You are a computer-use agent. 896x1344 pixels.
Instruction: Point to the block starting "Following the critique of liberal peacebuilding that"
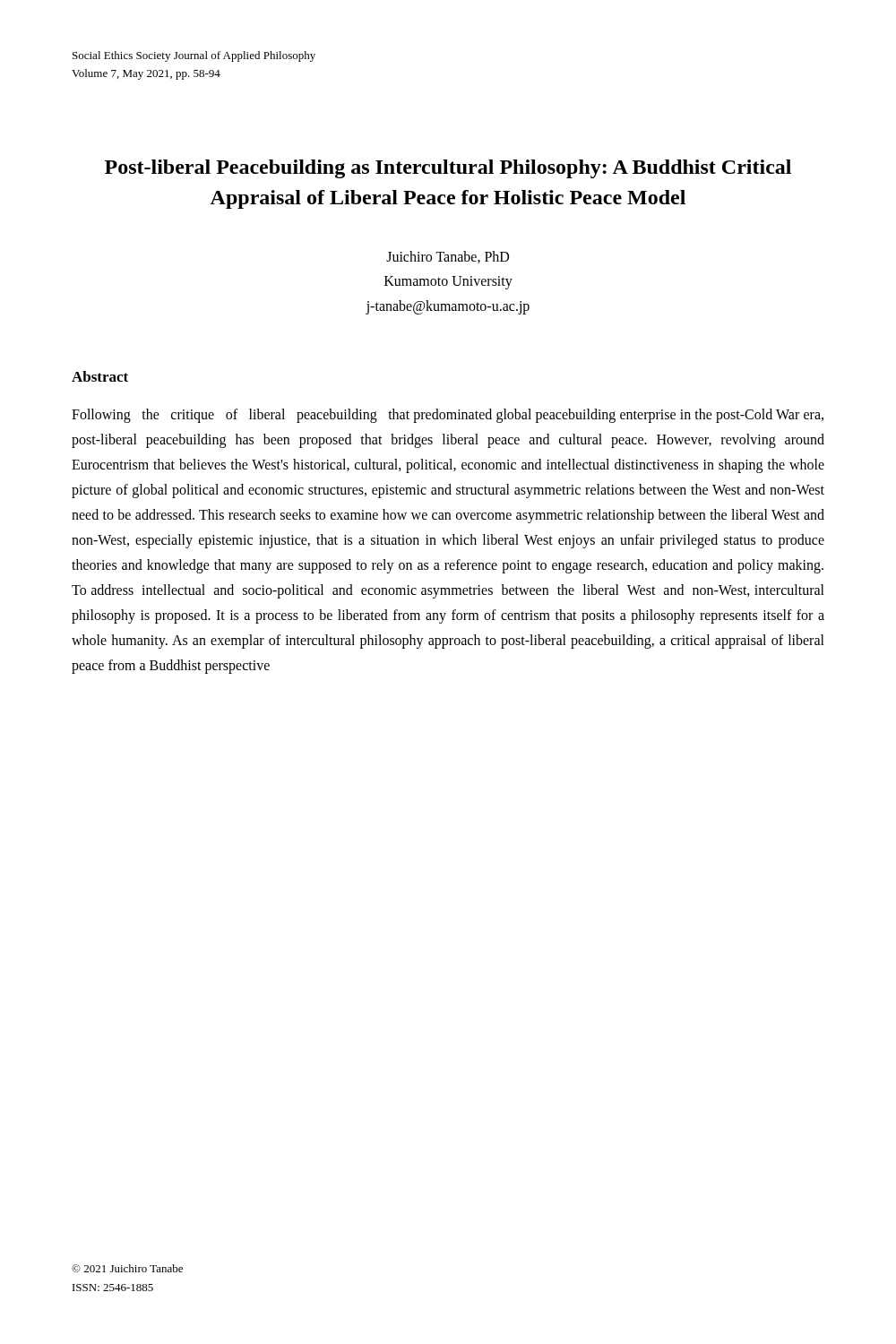pos(448,540)
